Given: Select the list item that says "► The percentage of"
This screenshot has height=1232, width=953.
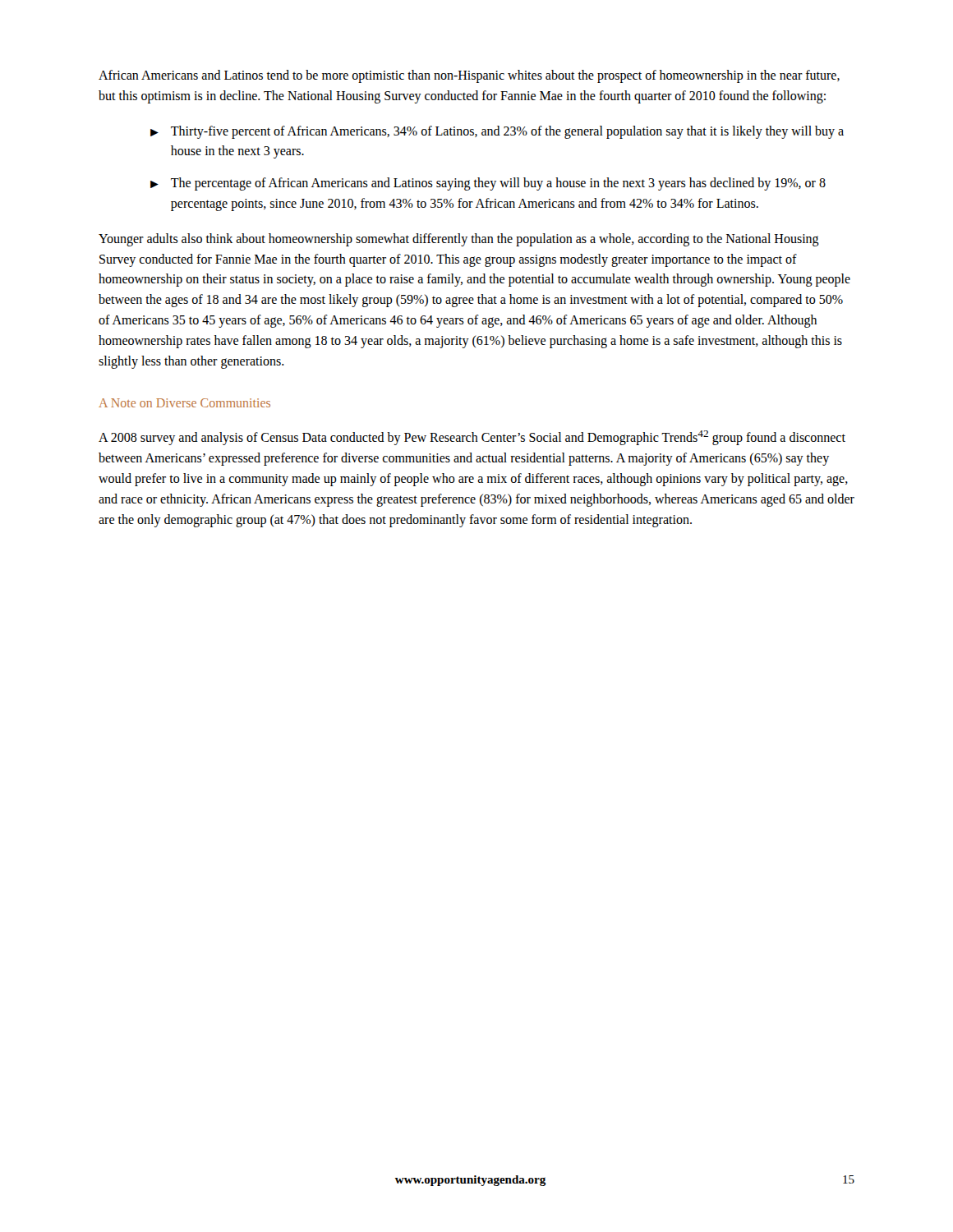Looking at the screenshot, I should click(501, 194).
